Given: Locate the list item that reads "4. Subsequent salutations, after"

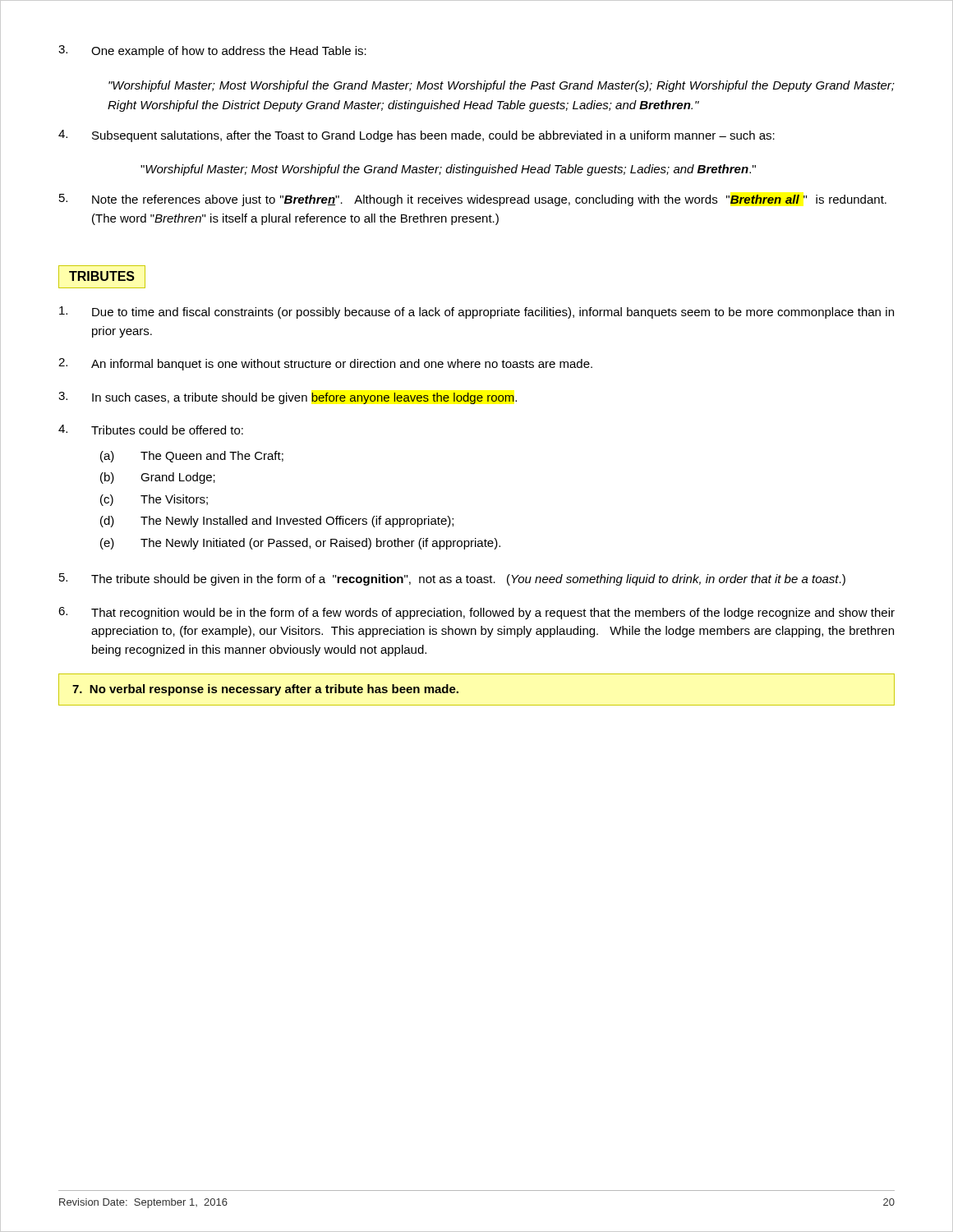Looking at the screenshot, I should pyautogui.click(x=476, y=135).
